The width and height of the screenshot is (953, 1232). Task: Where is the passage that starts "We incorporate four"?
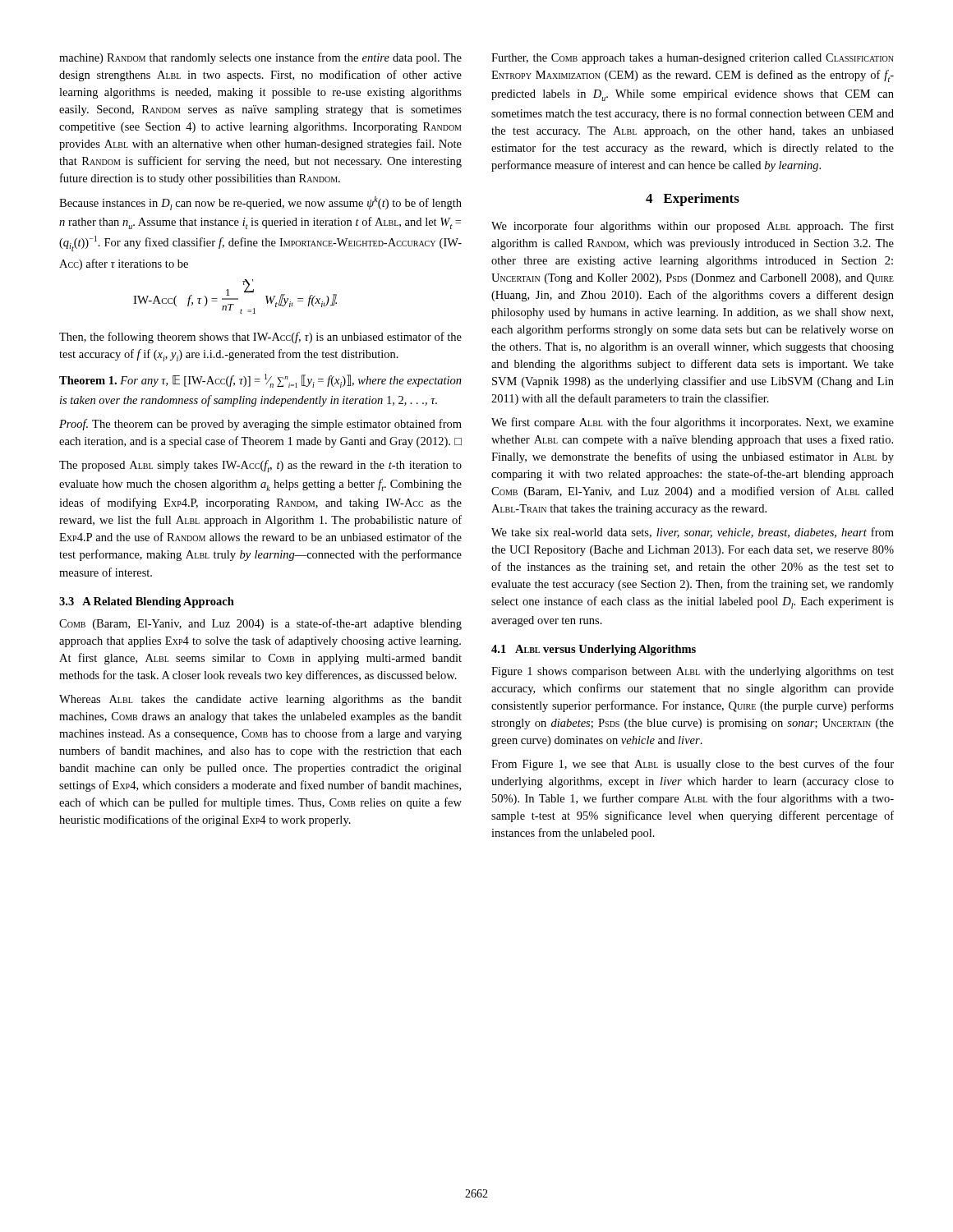tap(693, 312)
